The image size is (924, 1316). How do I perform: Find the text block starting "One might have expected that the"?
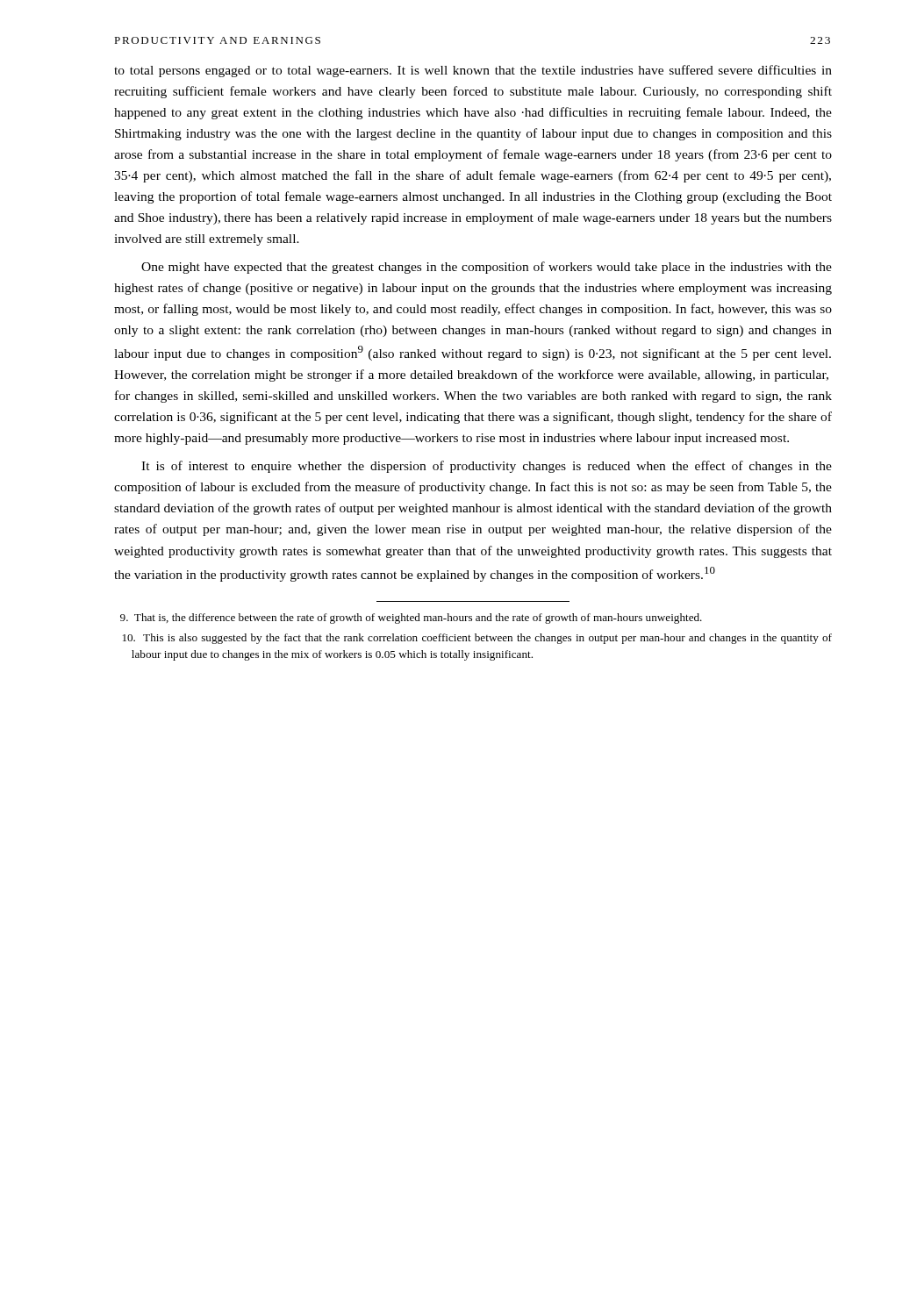coord(473,353)
